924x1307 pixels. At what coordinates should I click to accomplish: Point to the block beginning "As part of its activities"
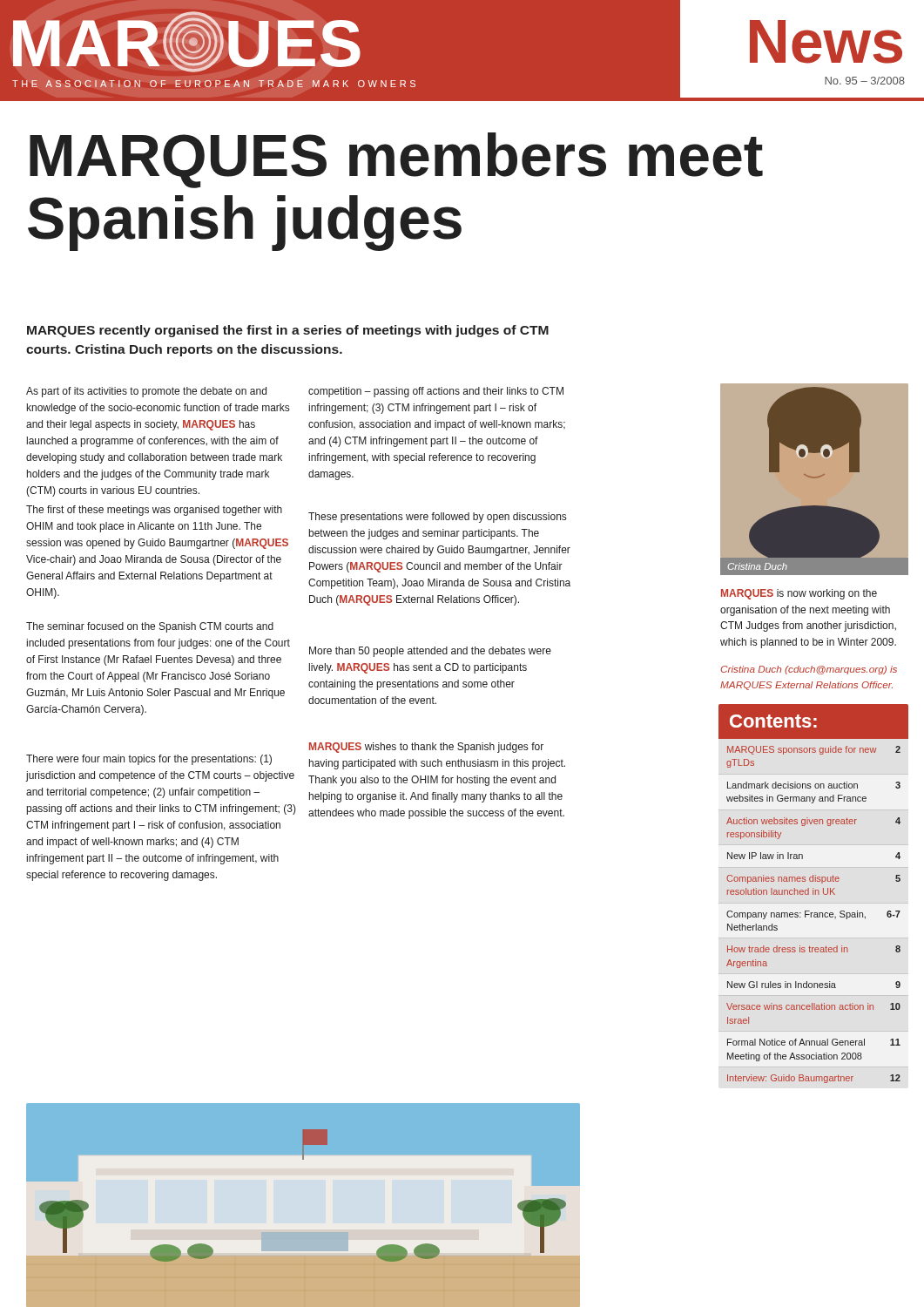(x=158, y=441)
